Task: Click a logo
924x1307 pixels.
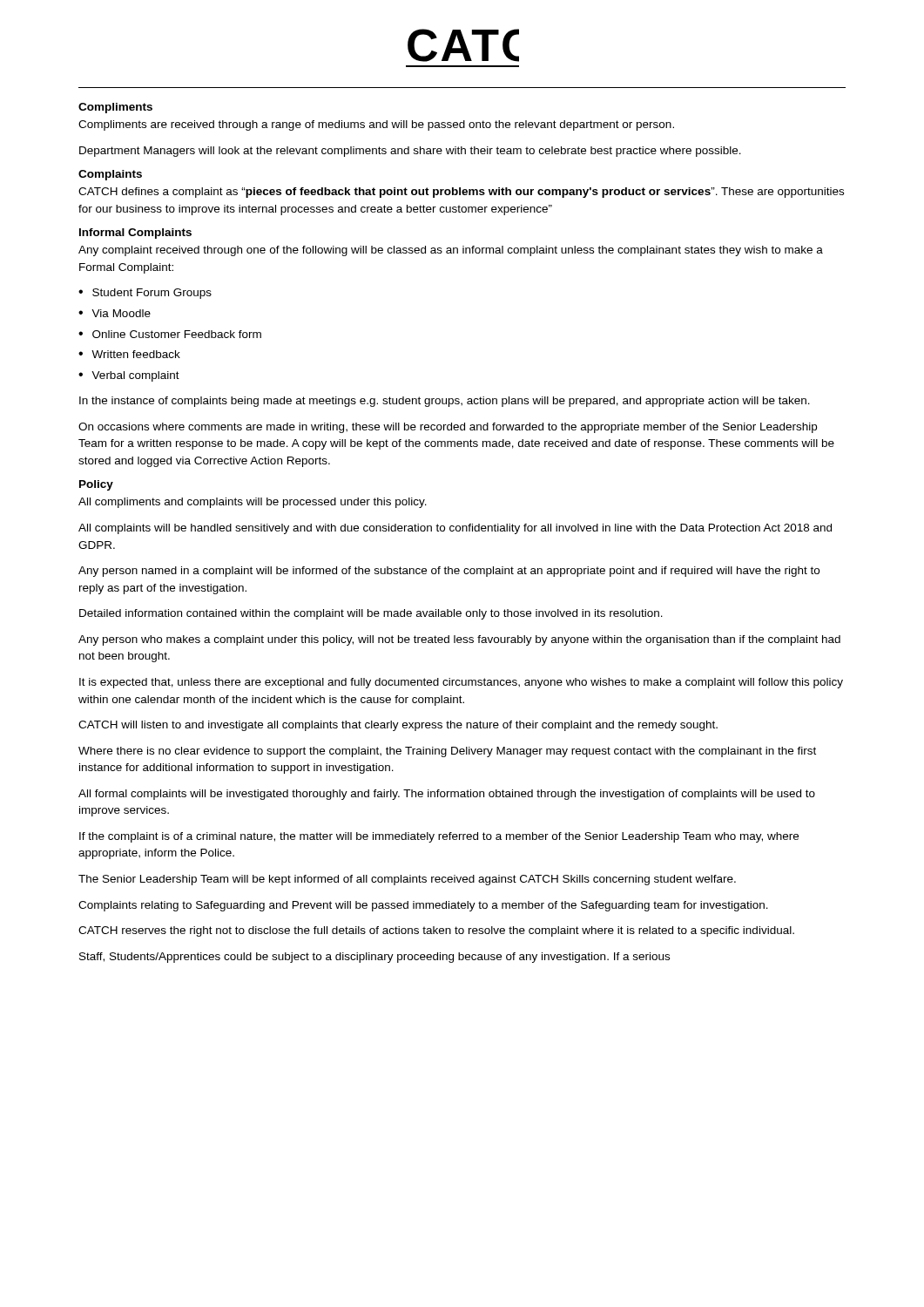Action: click(x=462, y=45)
